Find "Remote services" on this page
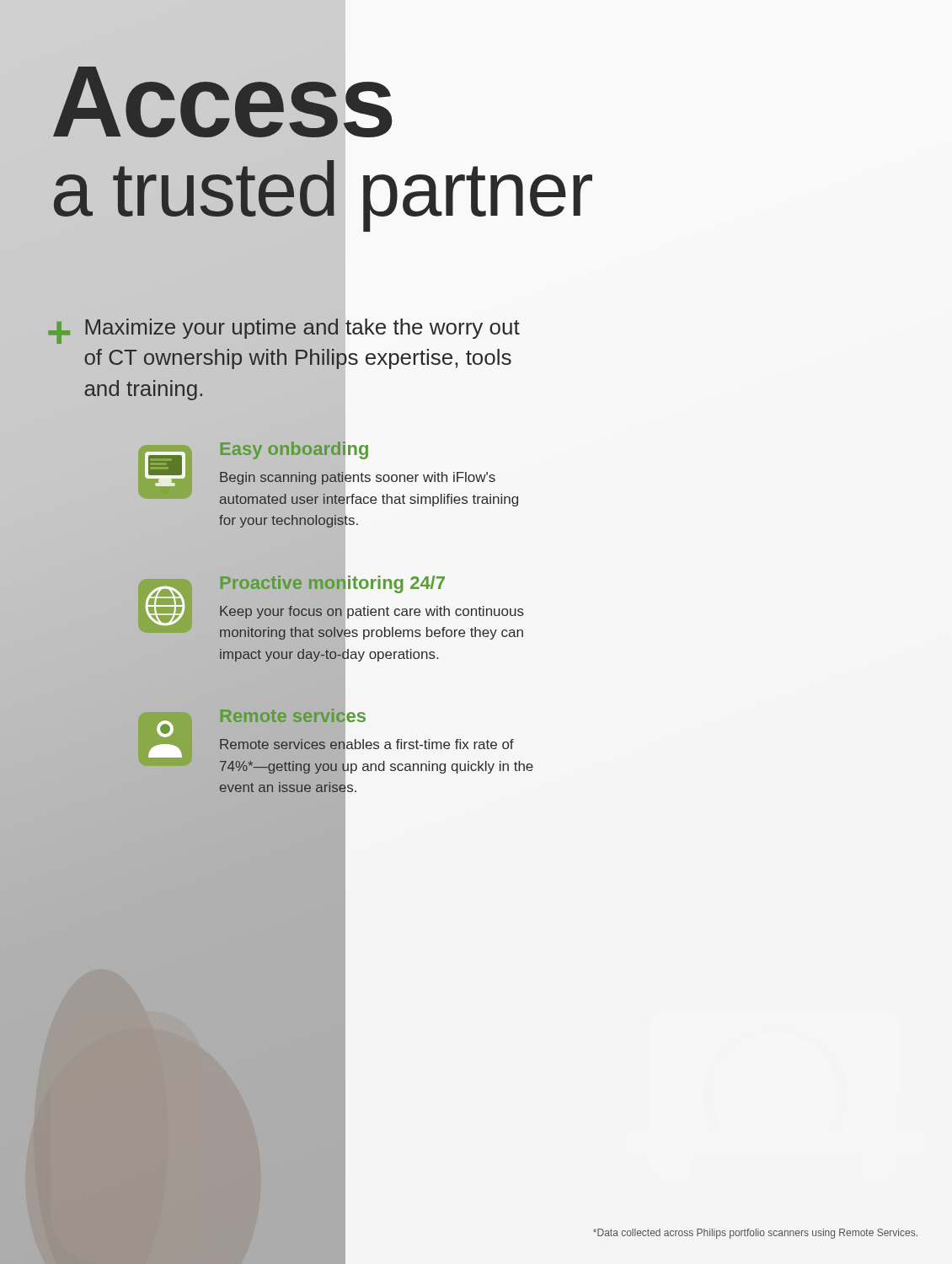 (293, 716)
